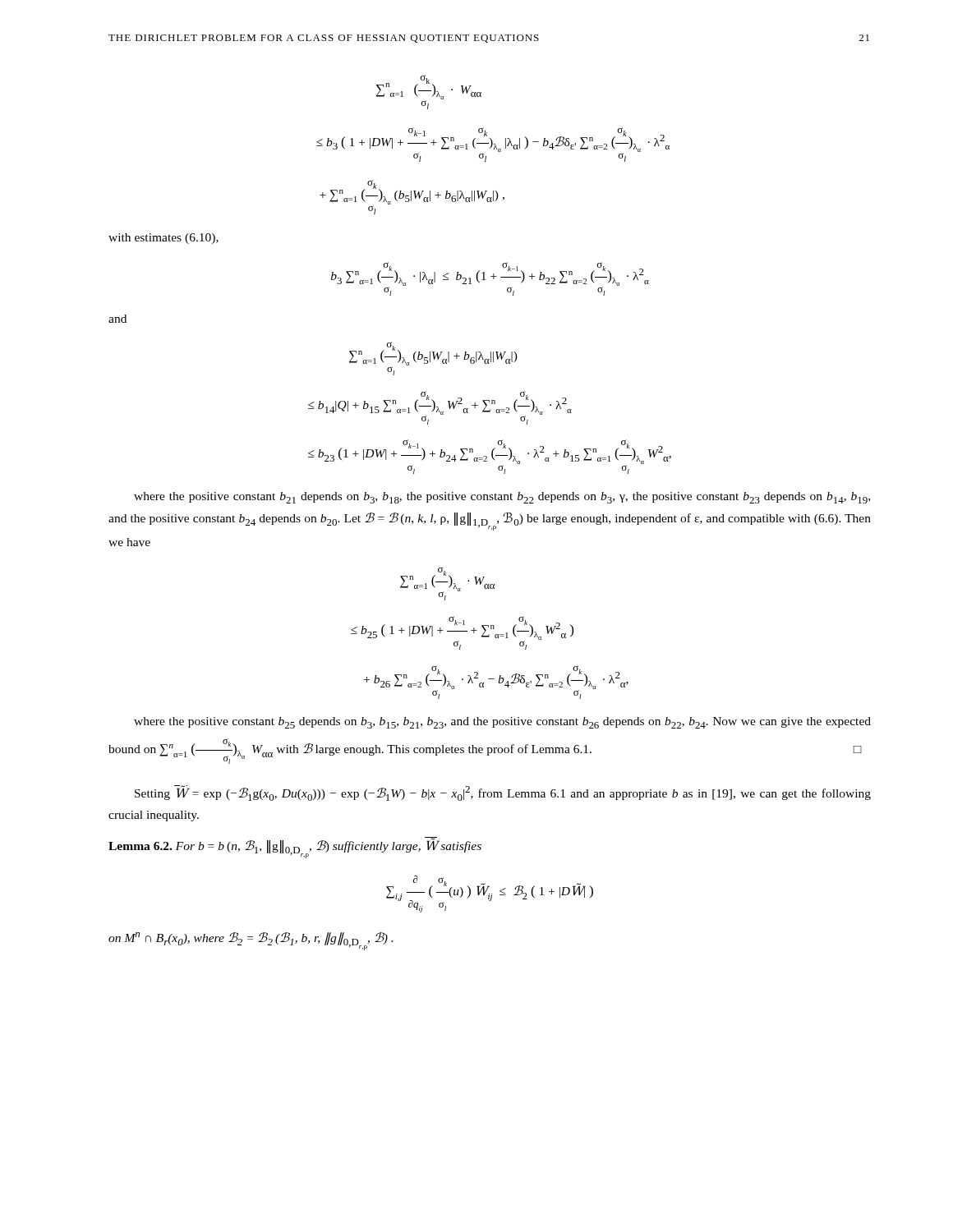The height and width of the screenshot is (1232, 953).
Task: Click the passage that begins "Setting W̃ ="
Action: pos(490,802)
